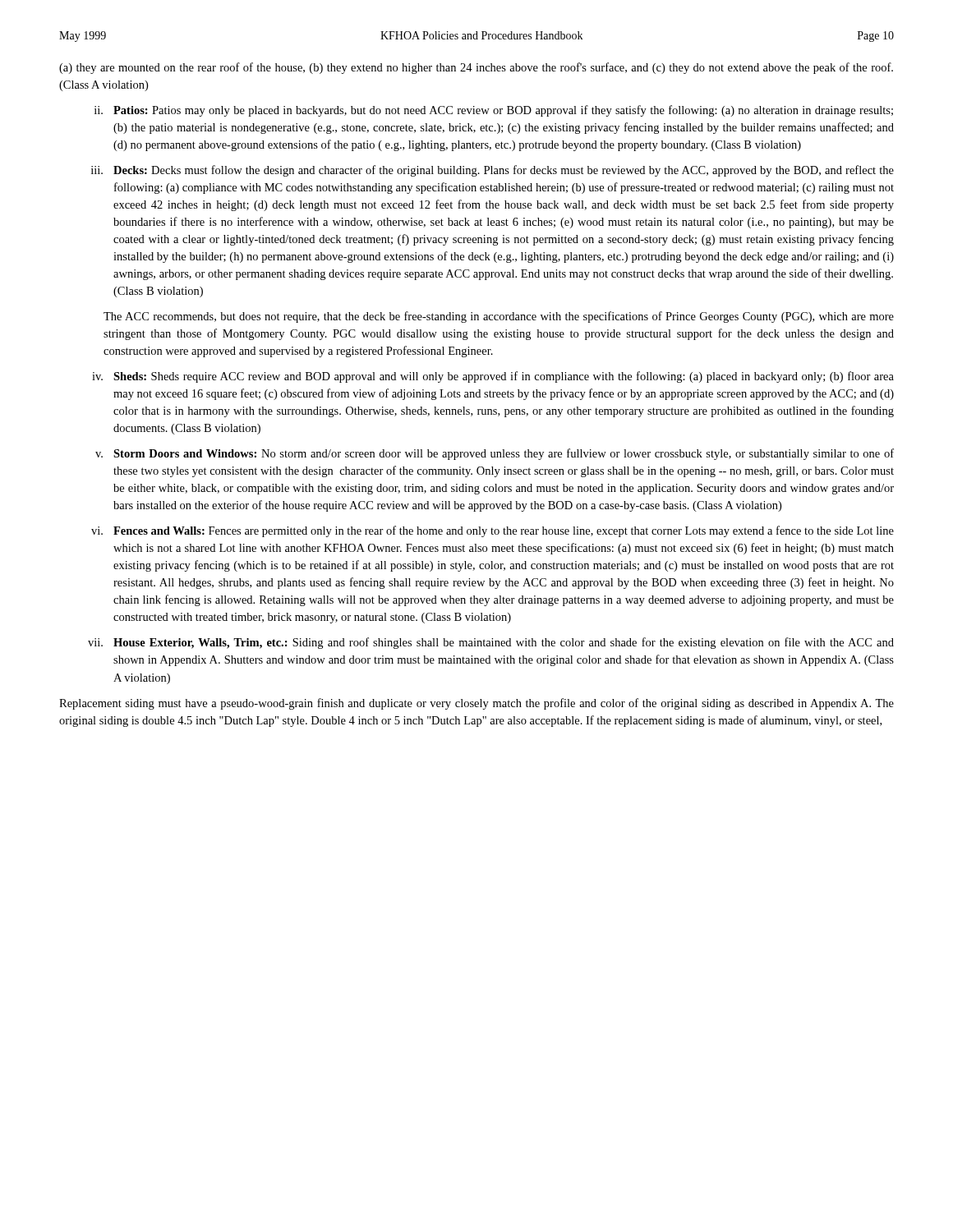Locate the block of text that opens with "vi. Fences and Walls: Fences are permitted only"
This screenshot has height=1232, width=953.
[476, 574]
